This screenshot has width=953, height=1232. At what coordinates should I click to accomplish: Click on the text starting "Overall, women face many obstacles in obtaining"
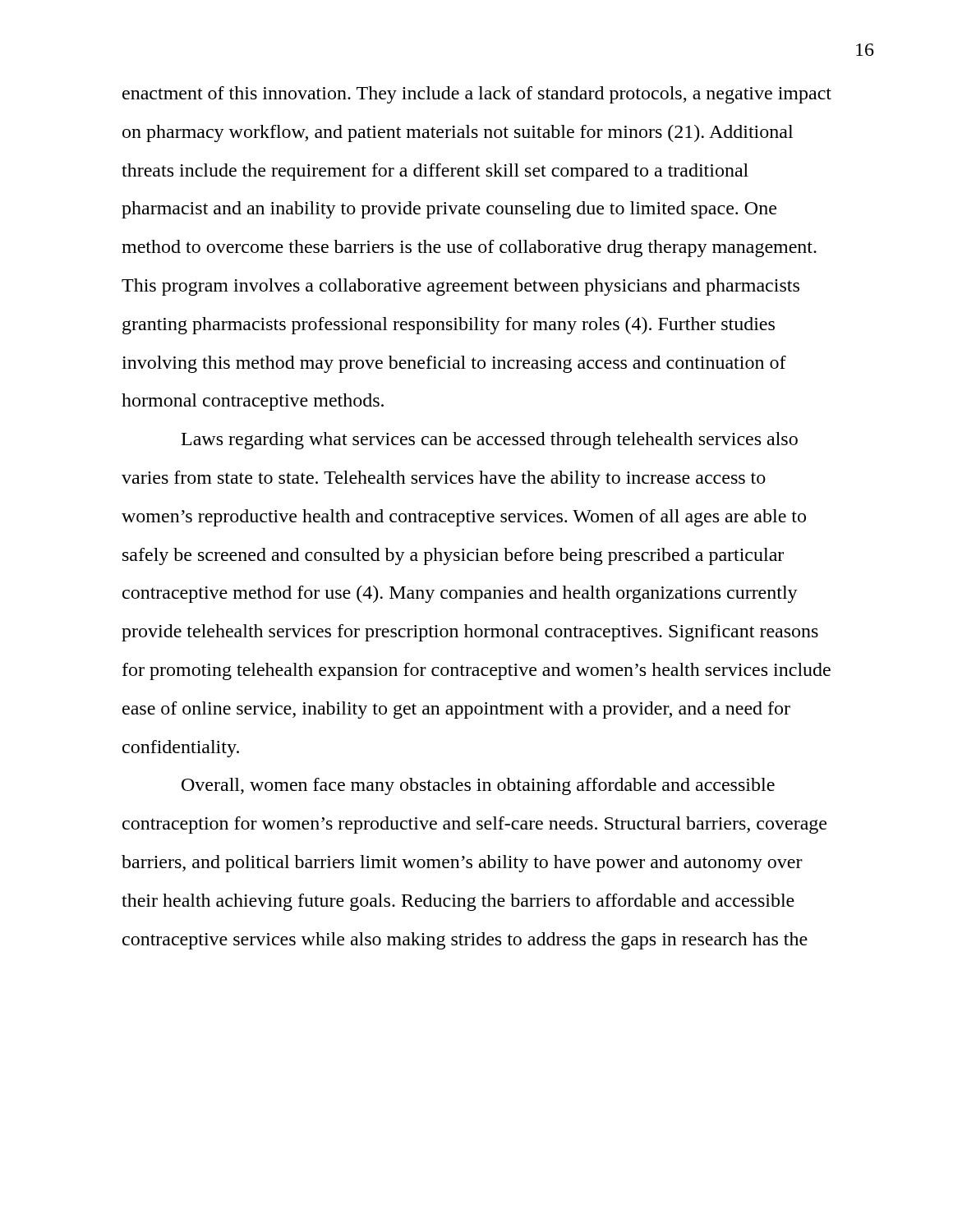pos(474,862)
